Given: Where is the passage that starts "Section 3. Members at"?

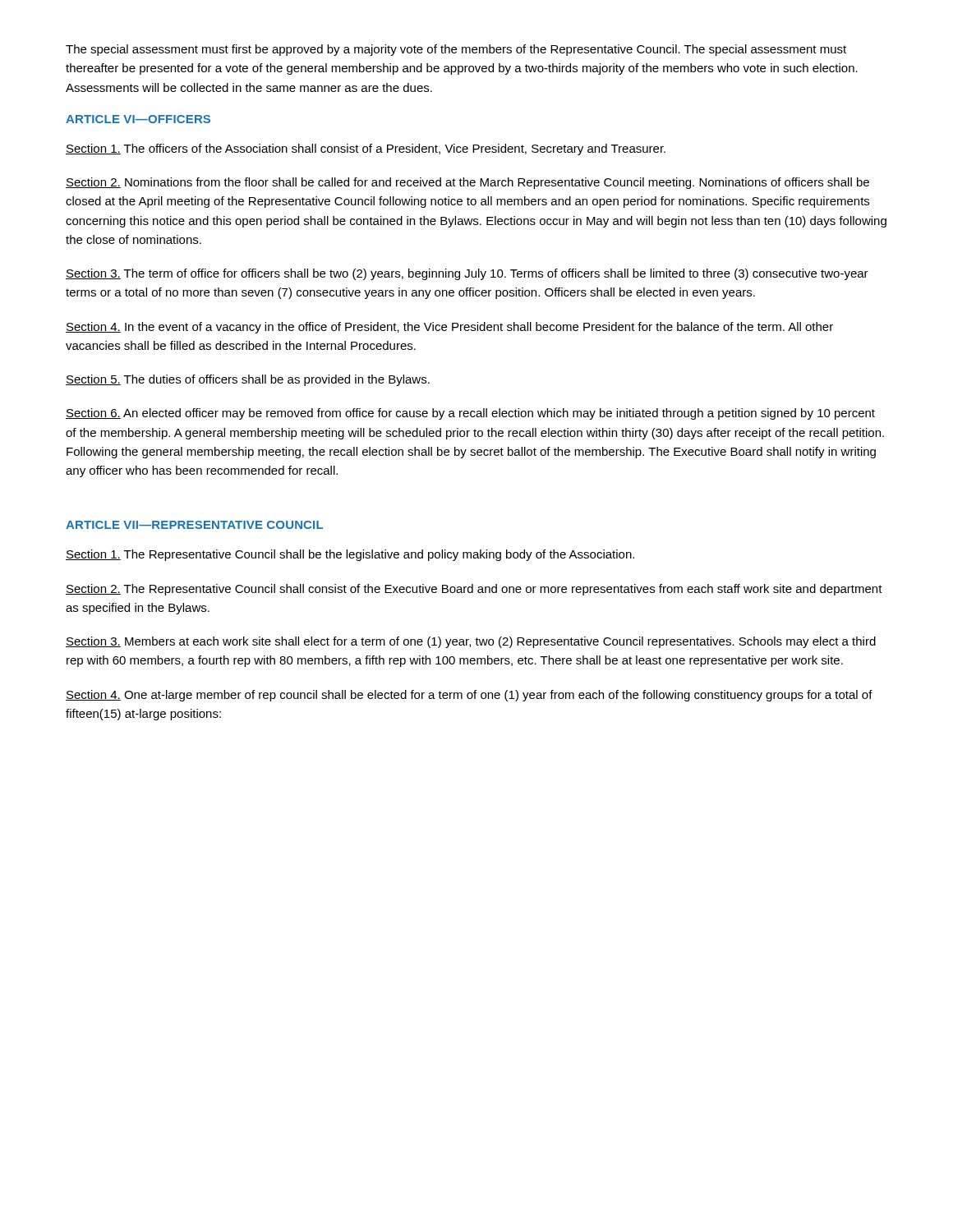Looking at the screenshot, I should [471, 651].
